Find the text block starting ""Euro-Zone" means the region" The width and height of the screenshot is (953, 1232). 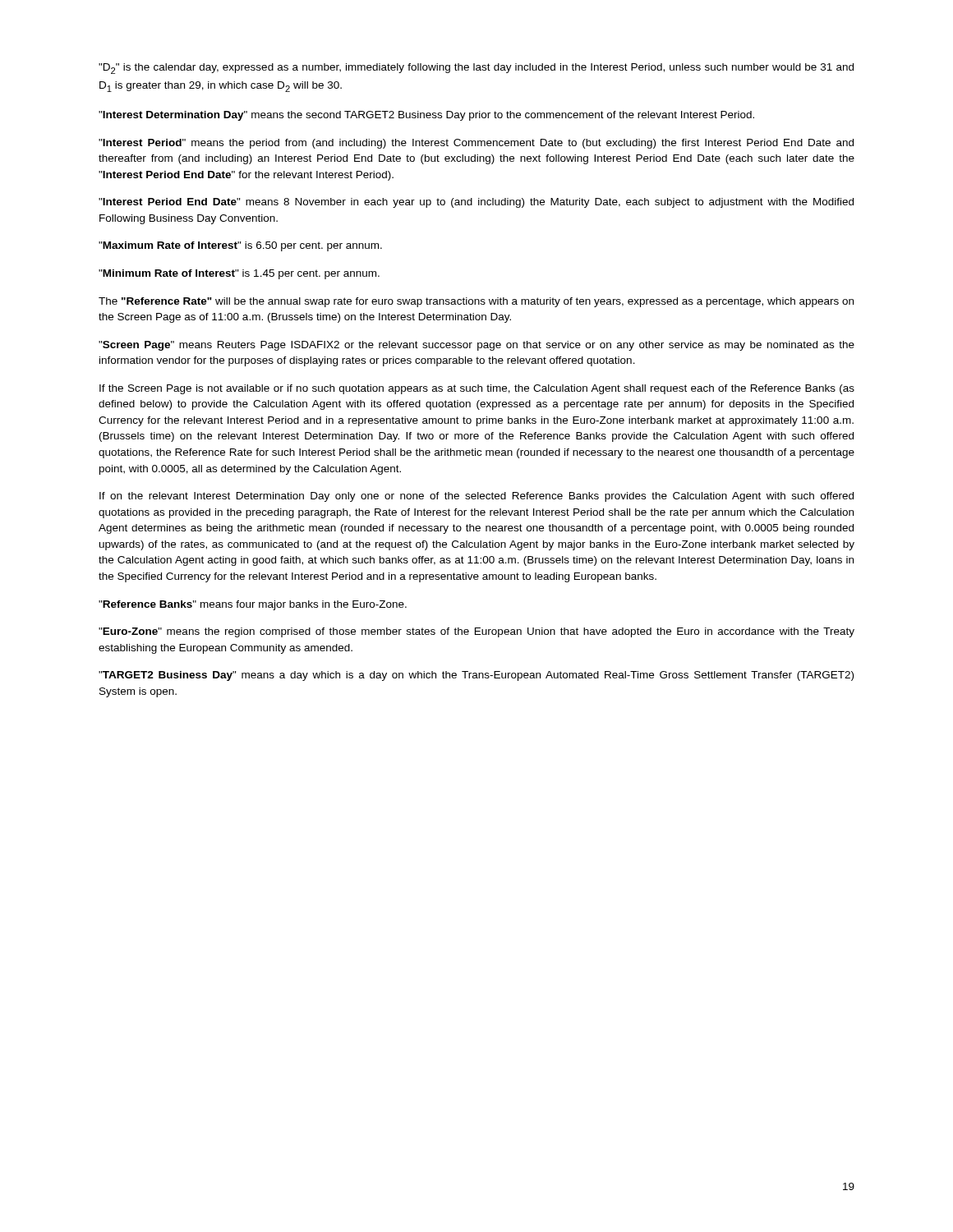(x=476, y=639)
